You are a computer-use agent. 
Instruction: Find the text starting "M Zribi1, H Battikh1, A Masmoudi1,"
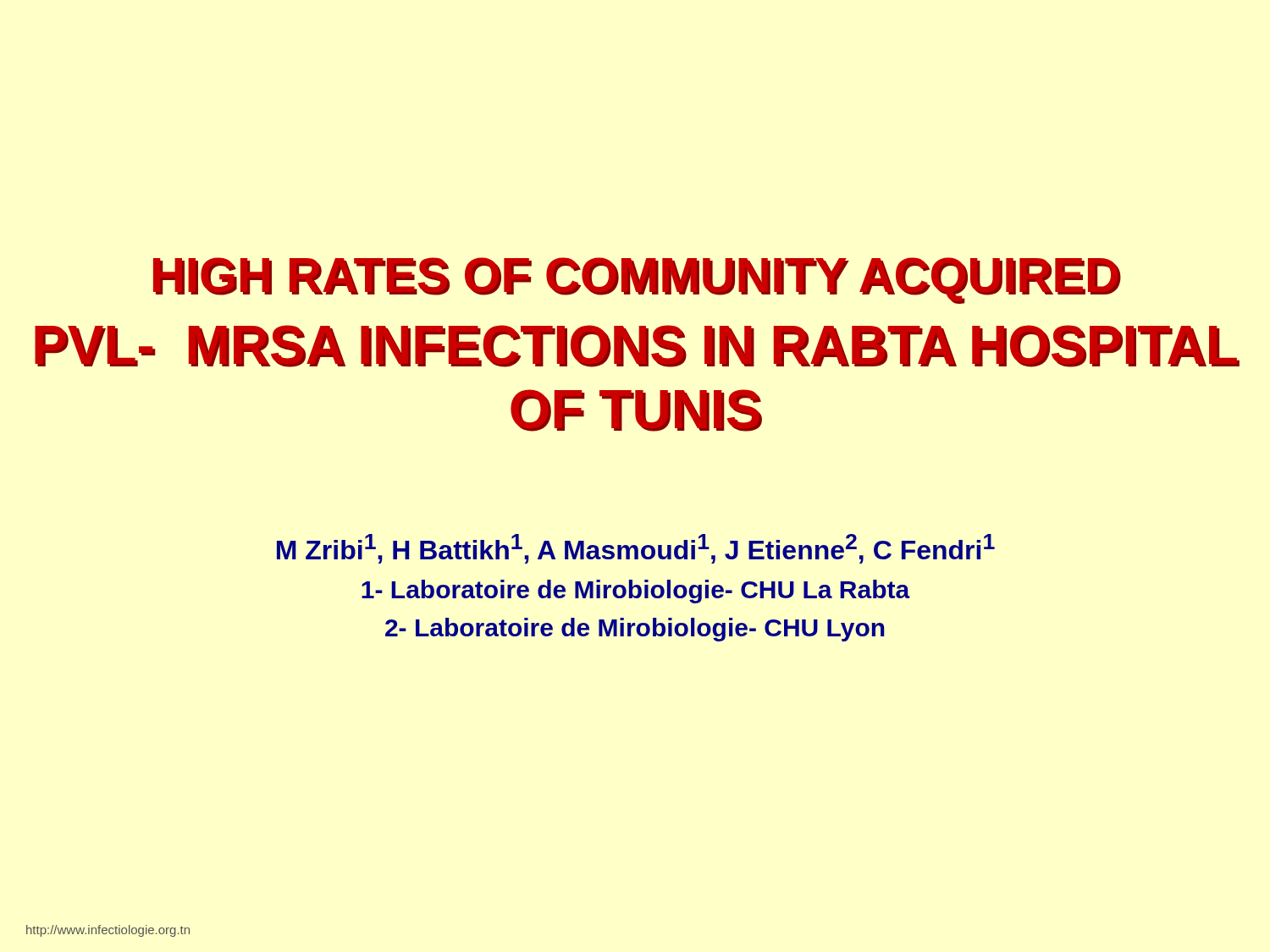(x=635, y=585)
